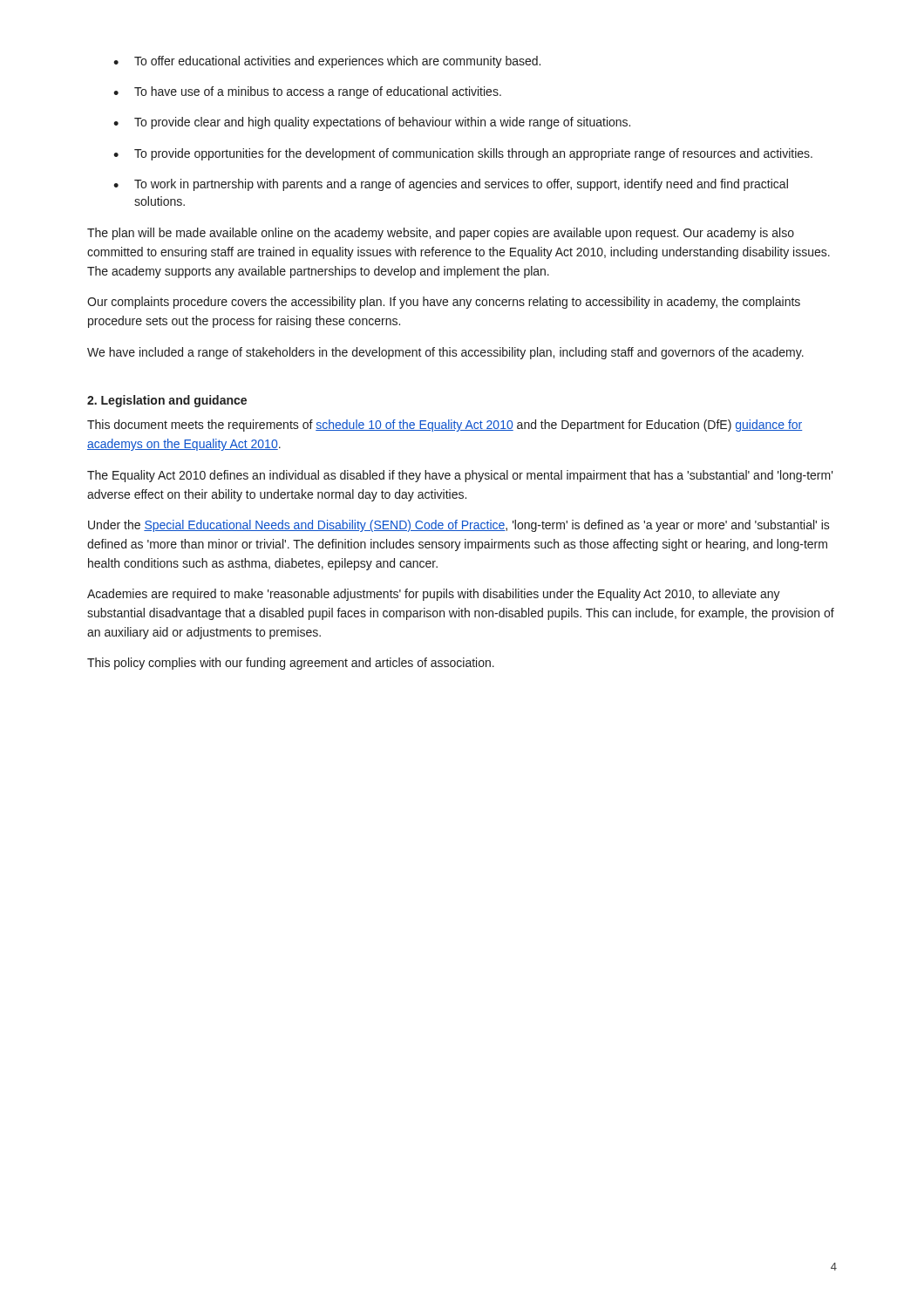Select the element starting "This policy complies with our funding"
924x1308 pixels.
pyautogui.click(x=291, y=663)
